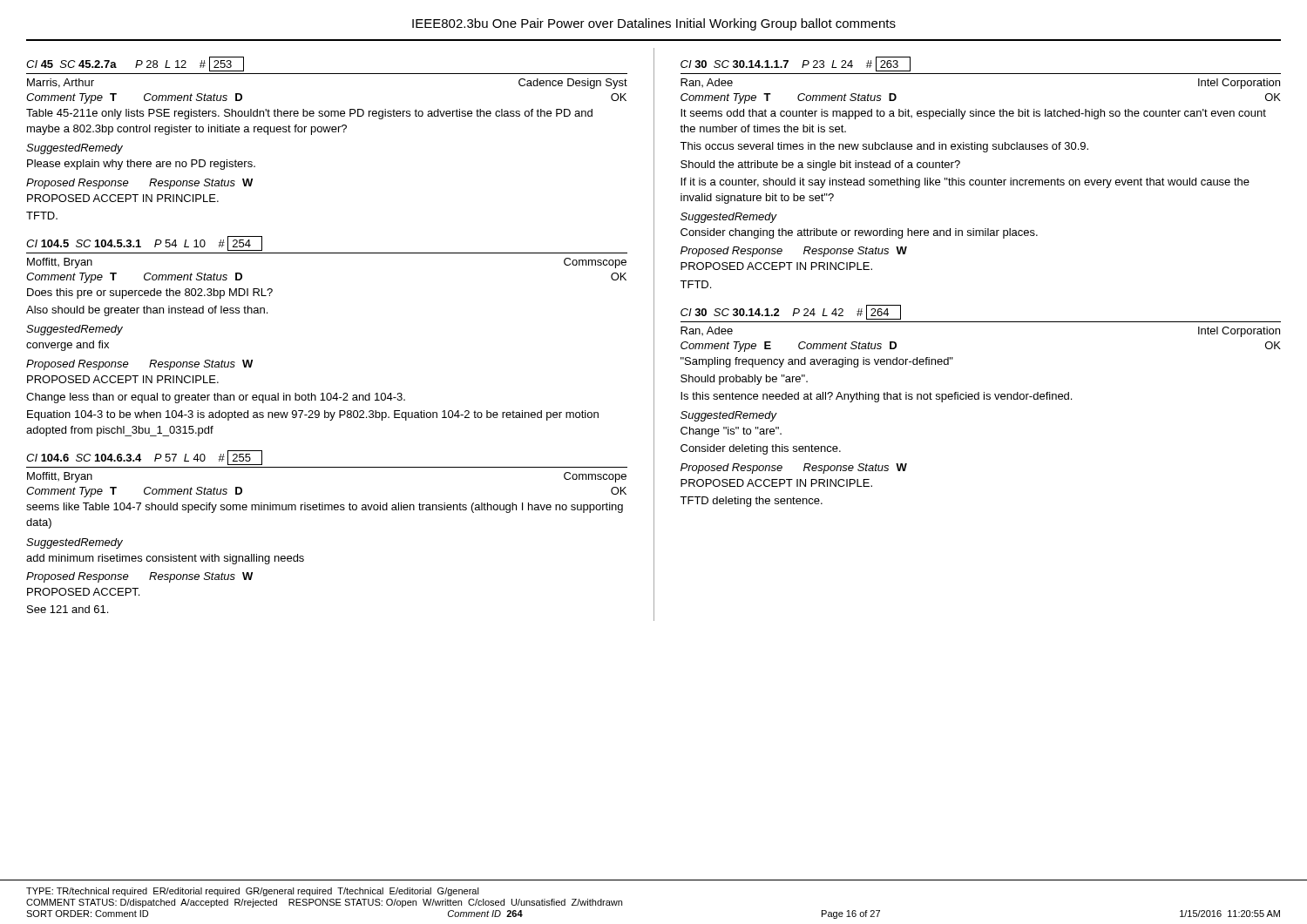
Task: Locate the text block that reads "CI 30 SC 30.14.1.2 P"
Action: pyautogui.click(x=980, y=407)
